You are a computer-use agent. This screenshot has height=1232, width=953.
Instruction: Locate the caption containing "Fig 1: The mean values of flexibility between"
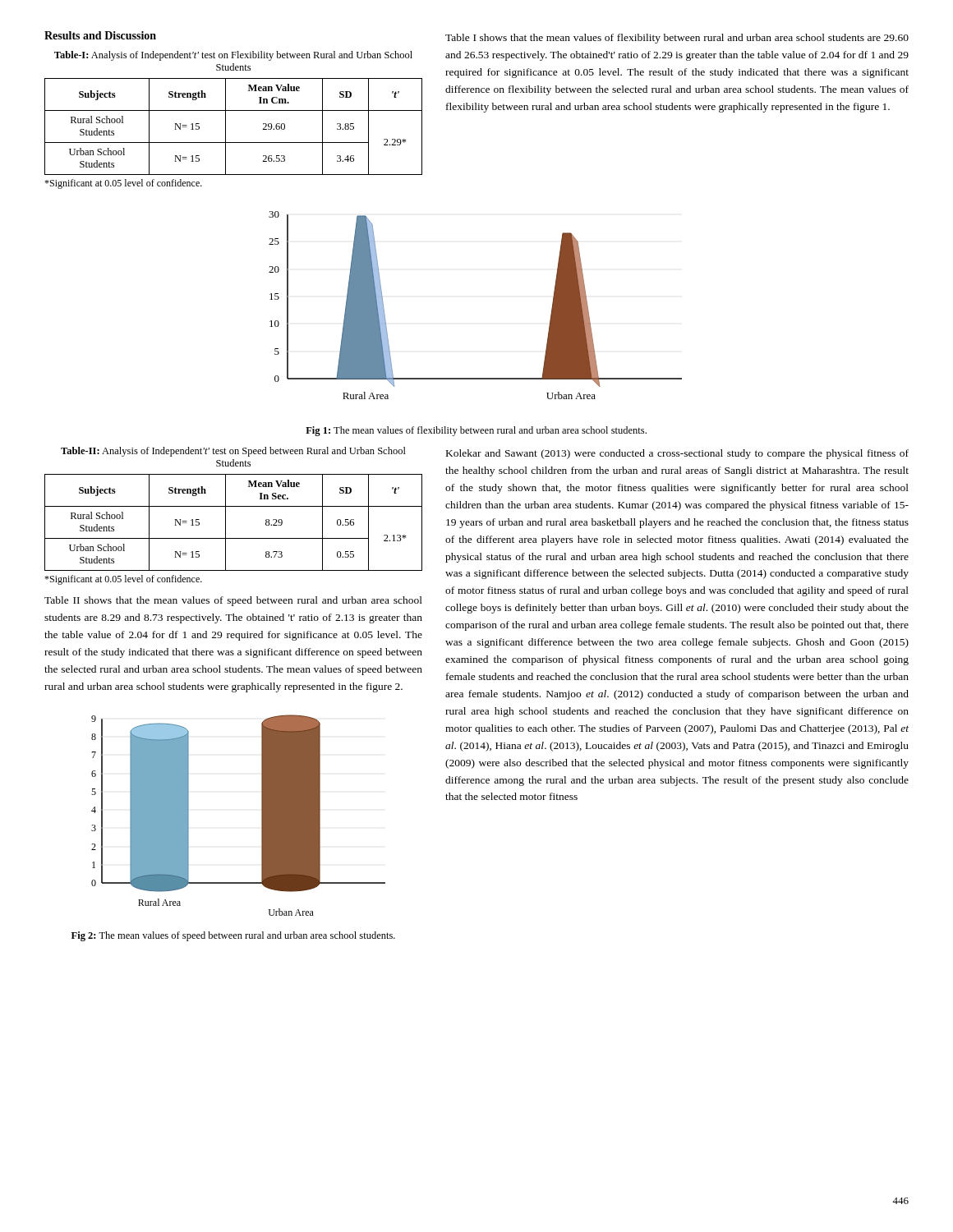(x=476, y=430)
